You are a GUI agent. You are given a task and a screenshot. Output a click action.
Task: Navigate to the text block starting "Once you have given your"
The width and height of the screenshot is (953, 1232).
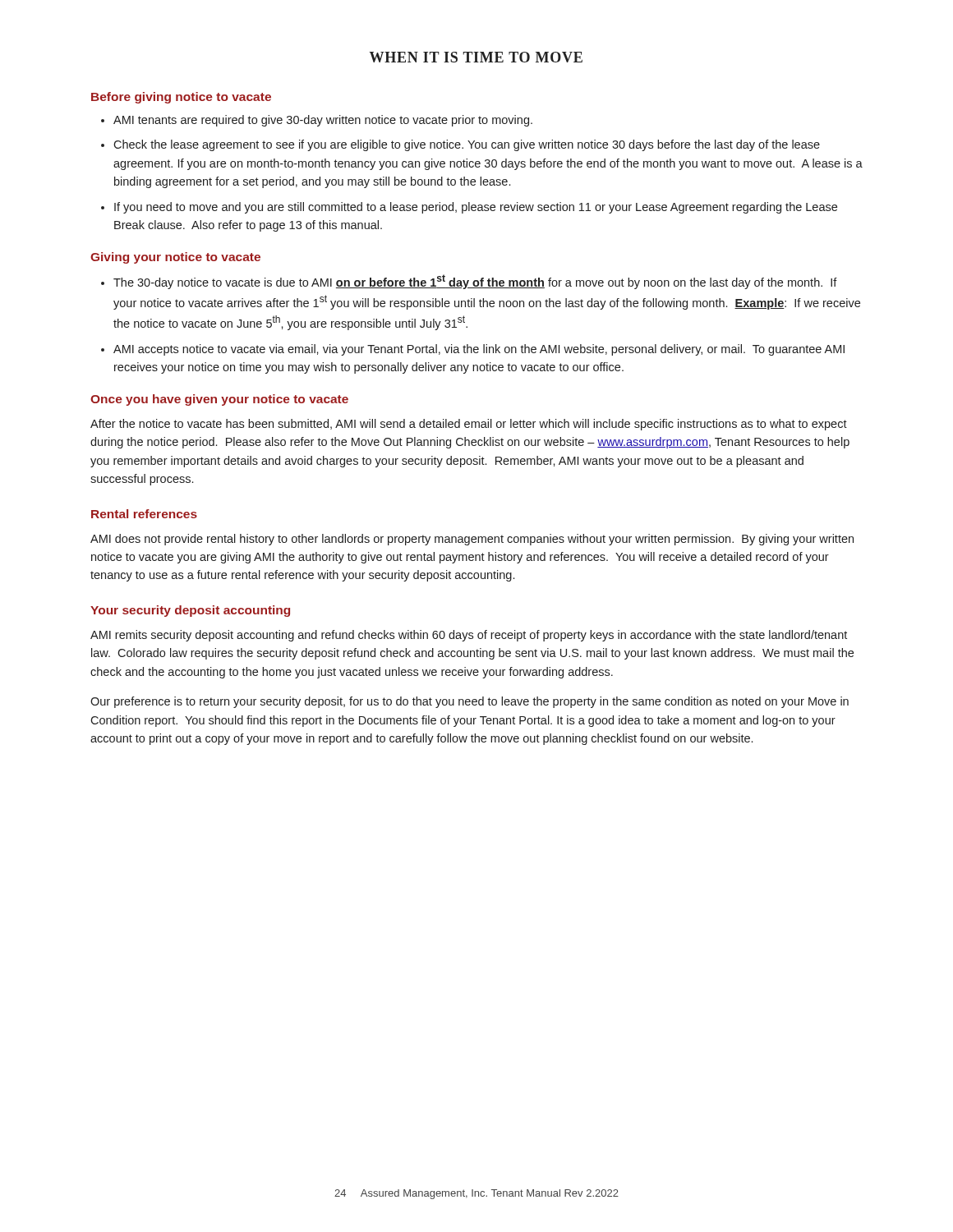[220, 398]
